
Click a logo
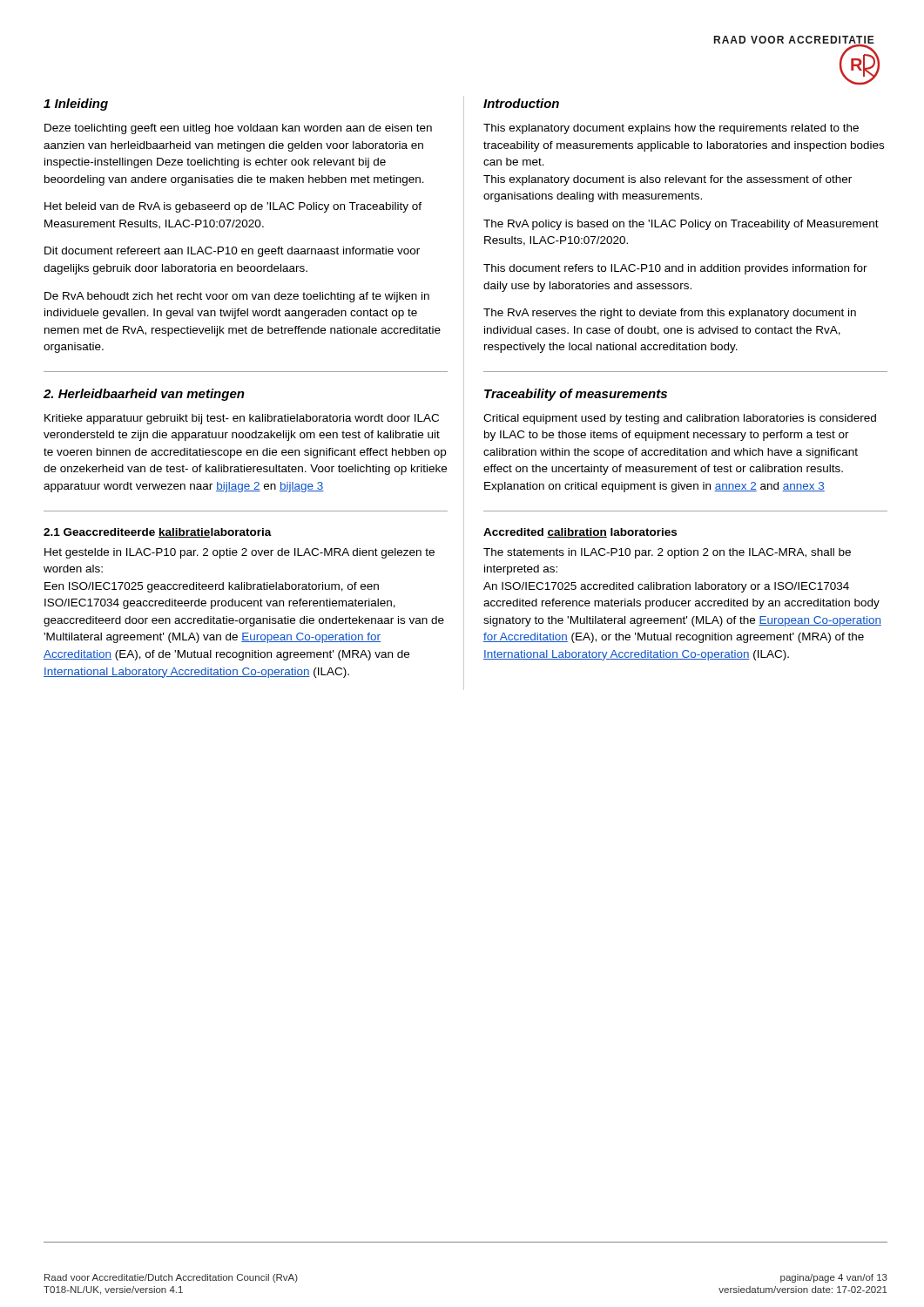click(800, 55)
